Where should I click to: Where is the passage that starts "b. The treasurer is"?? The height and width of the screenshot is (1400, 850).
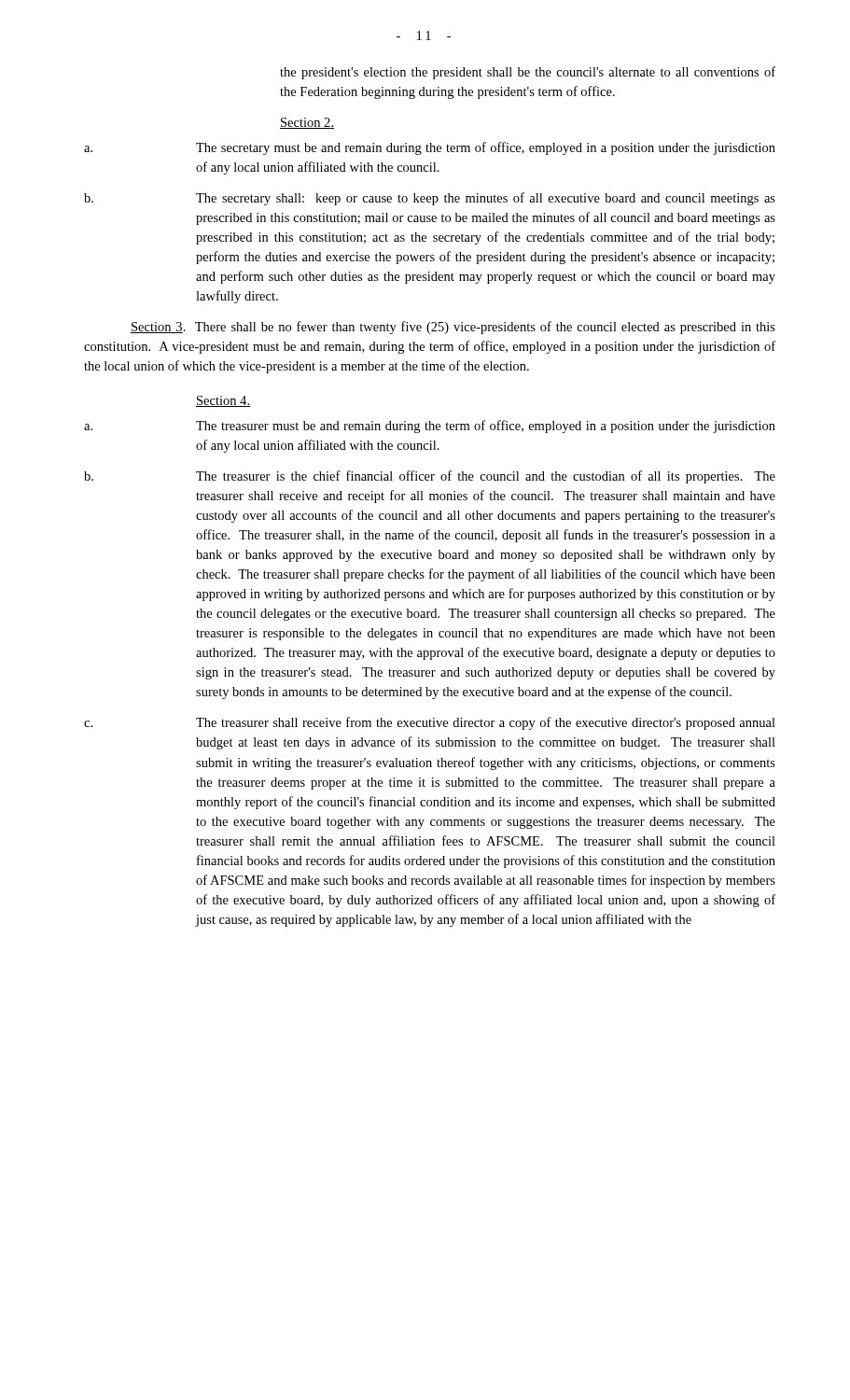430,585
